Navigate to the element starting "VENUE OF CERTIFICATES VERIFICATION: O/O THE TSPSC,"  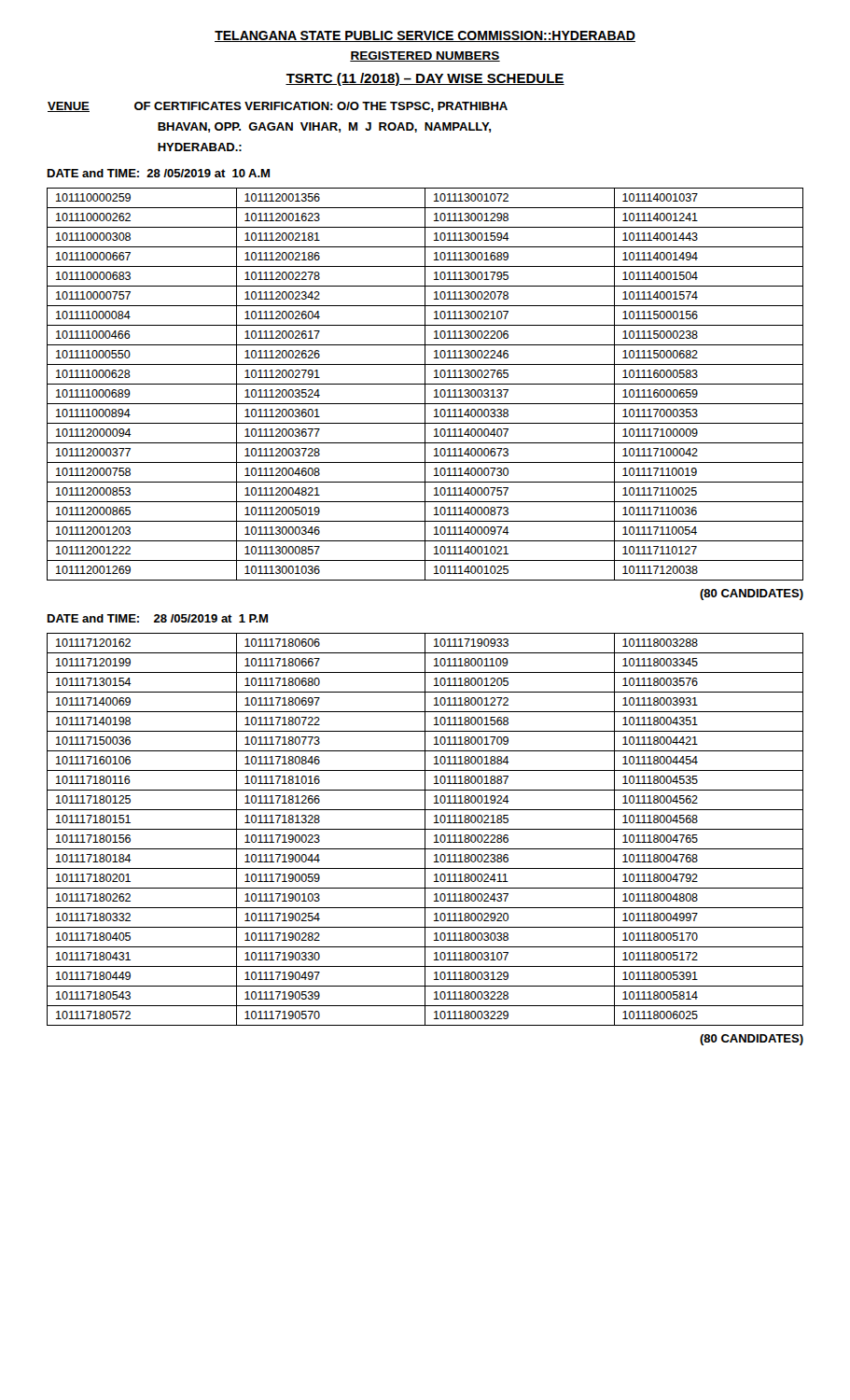[425, 127]
